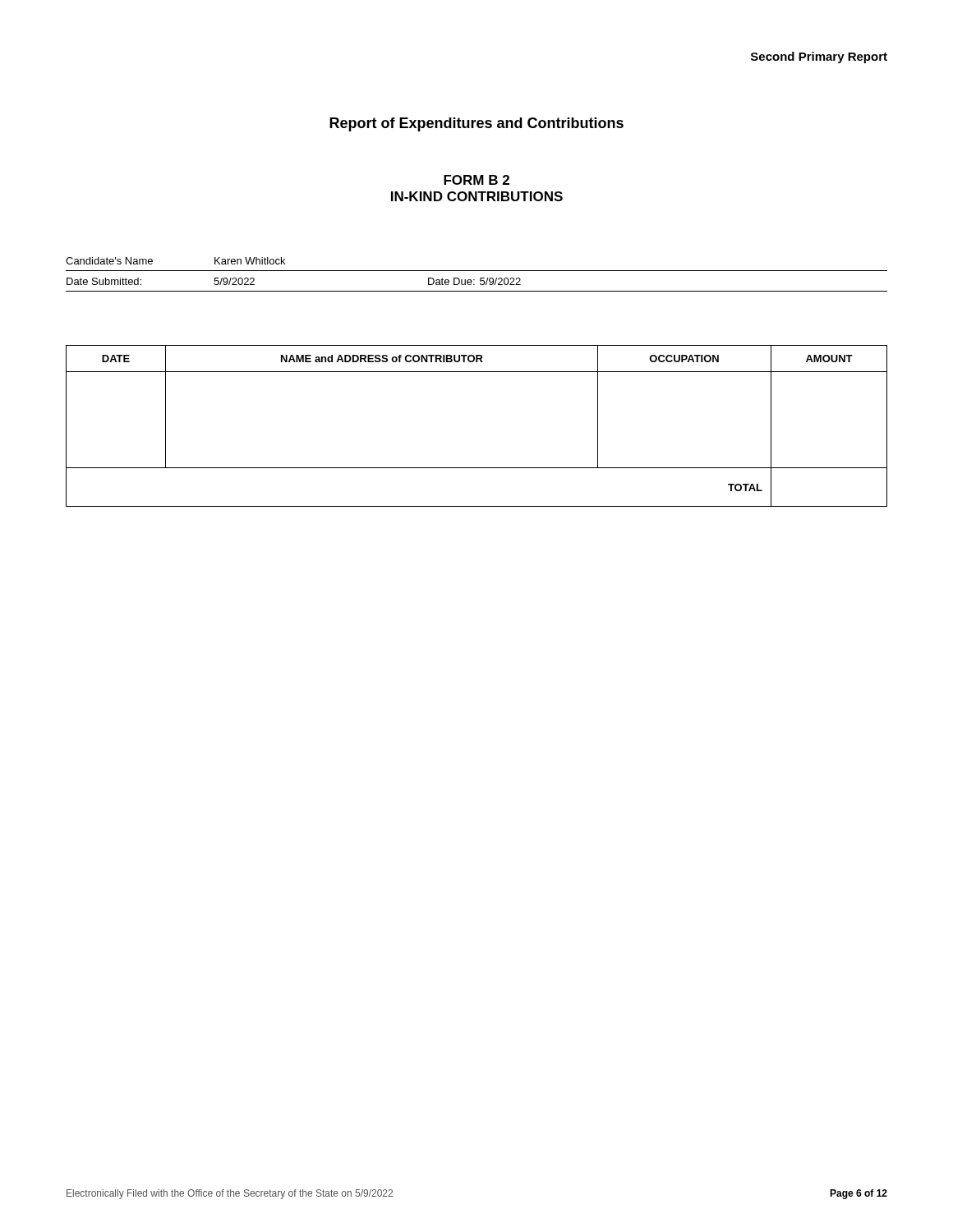Point to the text starting "Report of Expenditures"
This screenshot has height=1232, width=953.
click(x=476, y=123)
